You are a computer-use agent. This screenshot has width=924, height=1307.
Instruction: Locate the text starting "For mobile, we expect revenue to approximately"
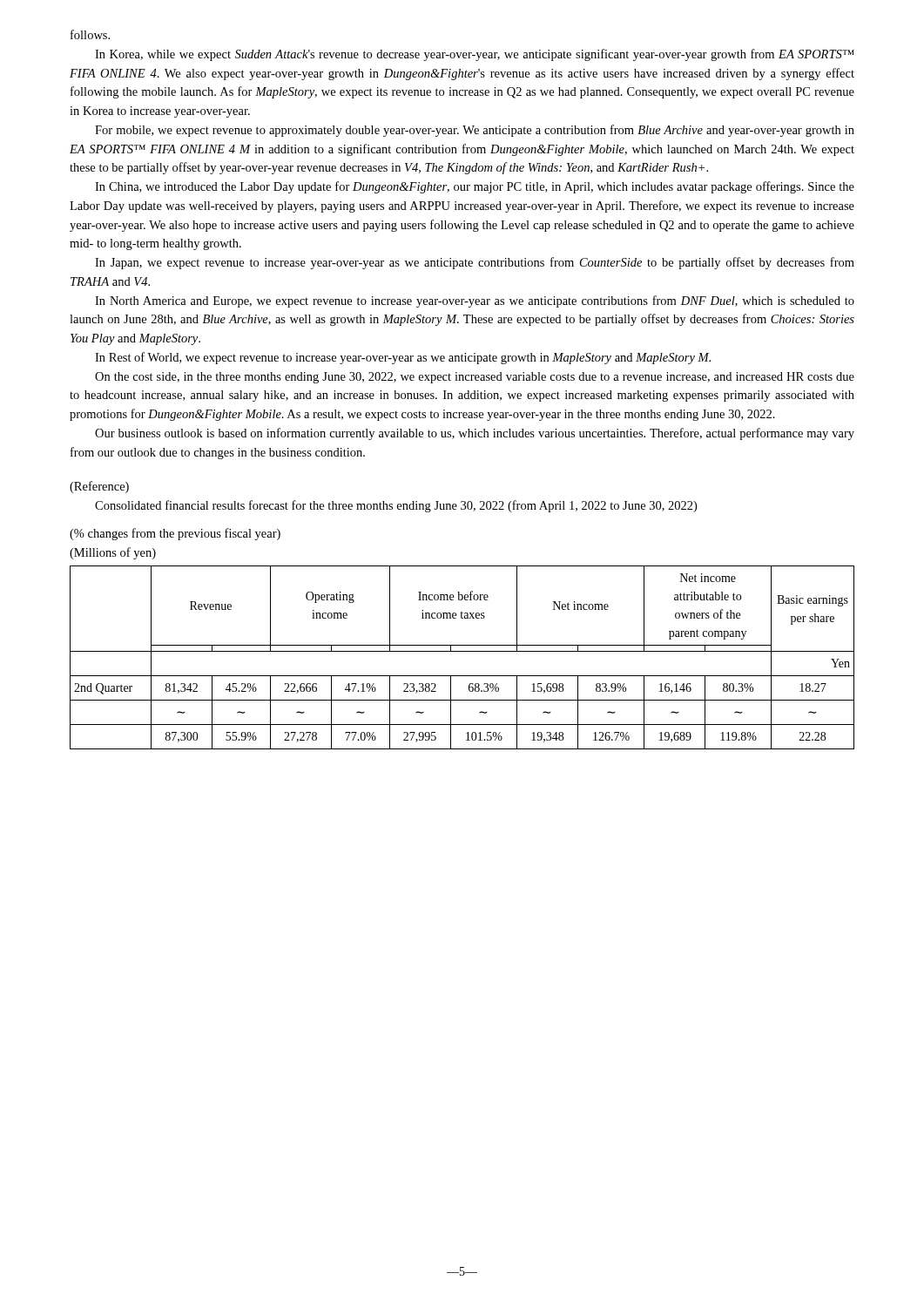462,149
